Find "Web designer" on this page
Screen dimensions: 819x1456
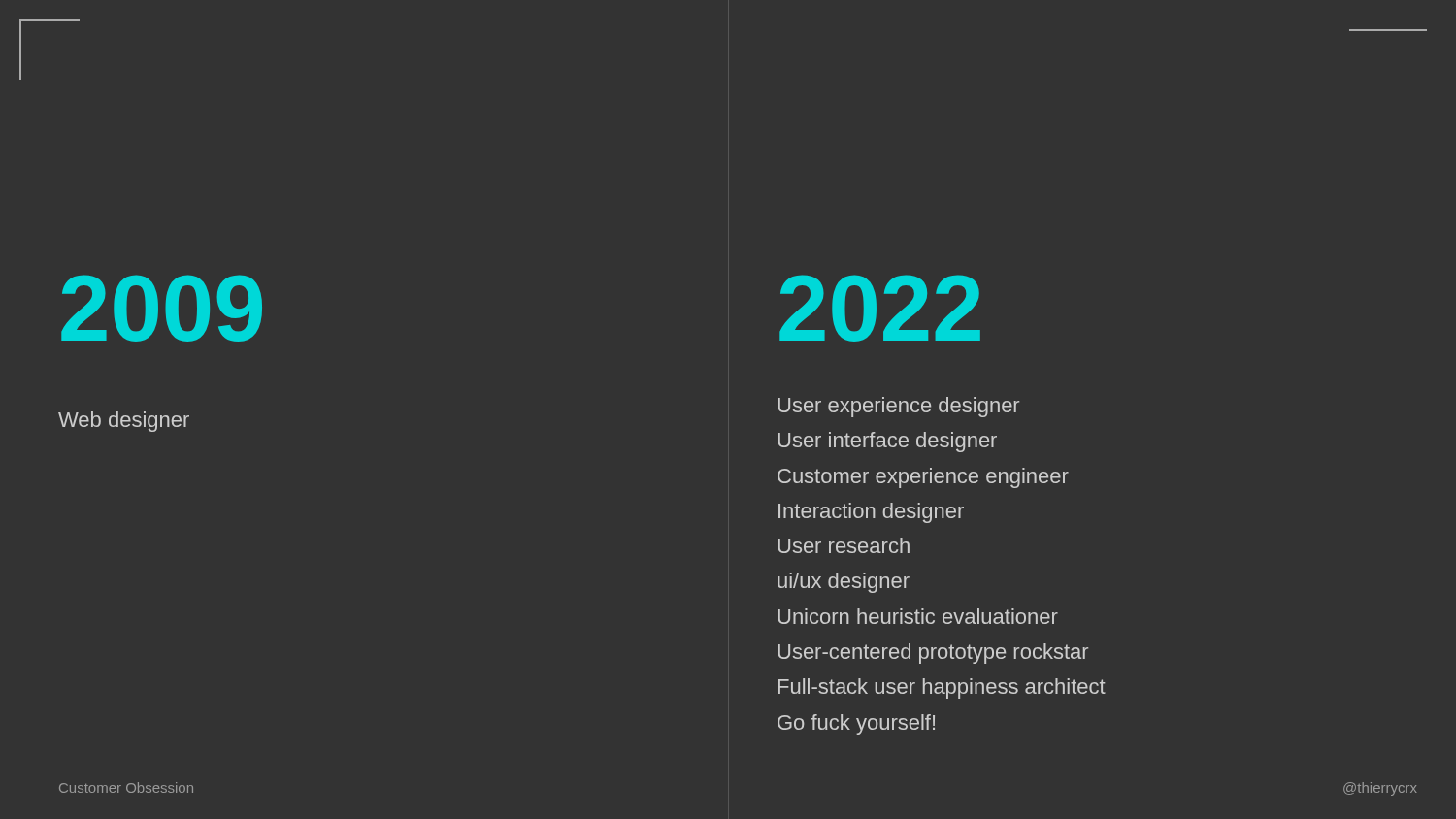pyautogui.click(x=124, y=420)
